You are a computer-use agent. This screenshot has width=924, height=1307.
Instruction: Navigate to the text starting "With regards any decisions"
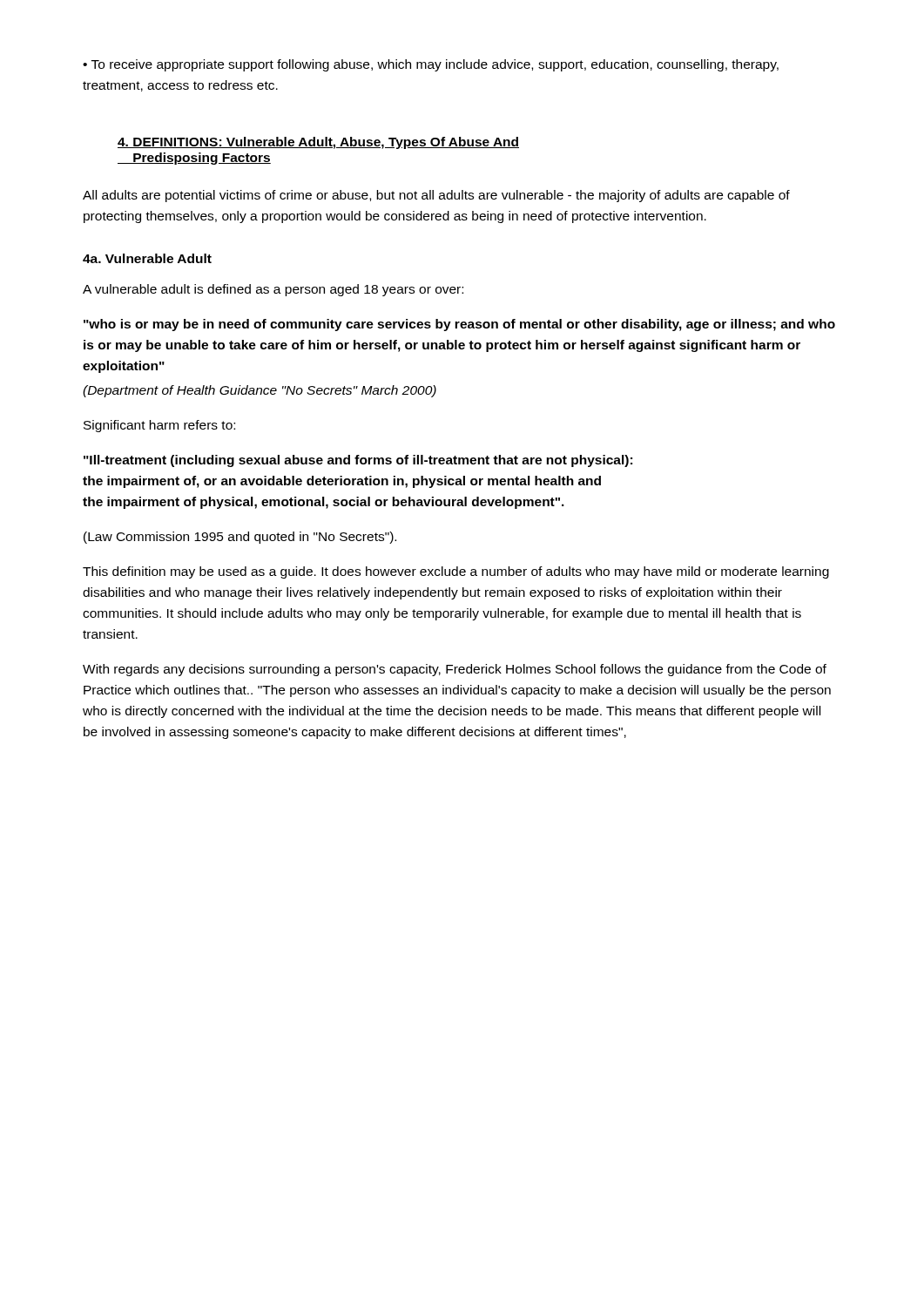[x=457, y=700]
